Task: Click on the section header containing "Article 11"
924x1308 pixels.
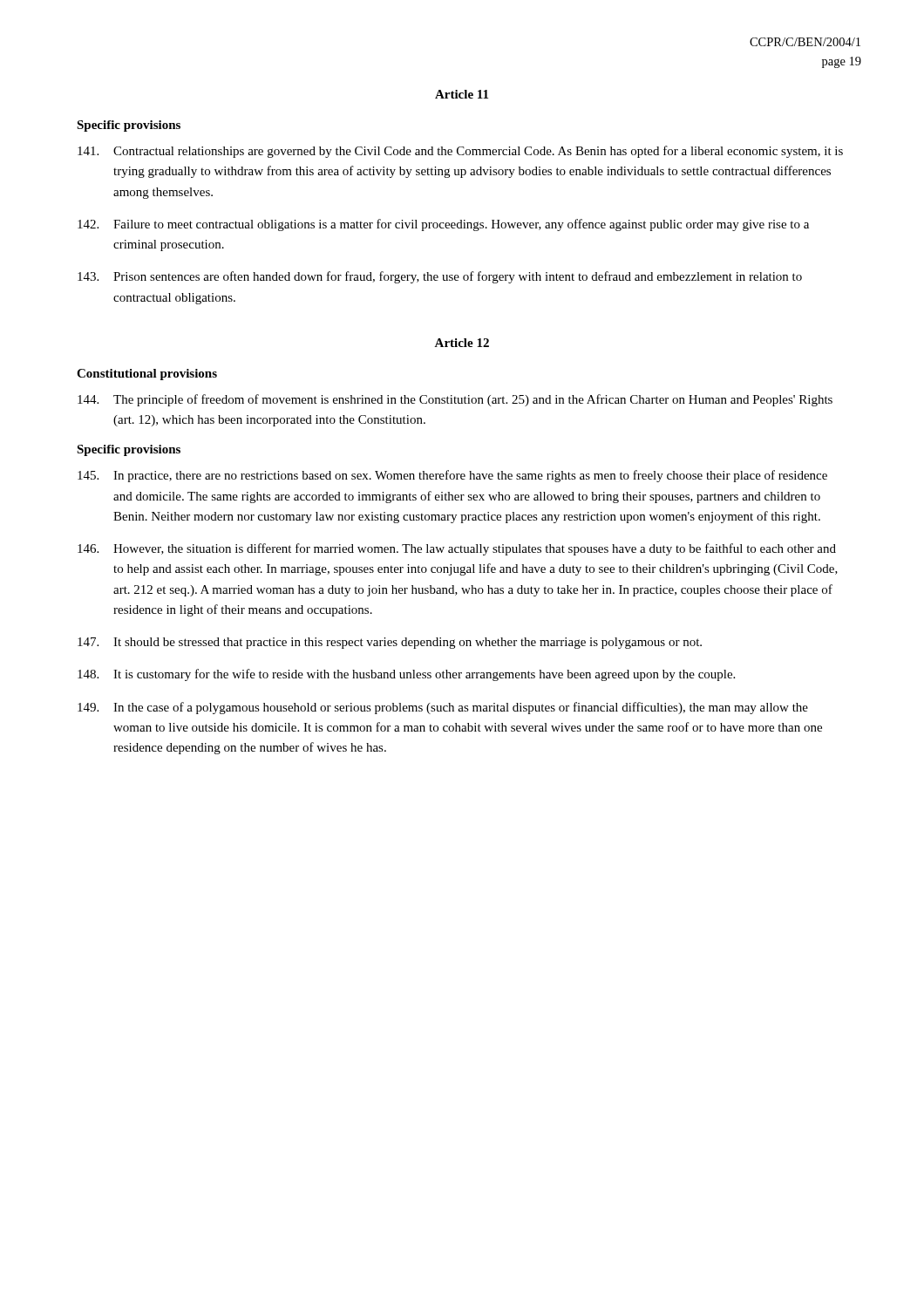Action: pyautogui.click(x=462, y=94)
